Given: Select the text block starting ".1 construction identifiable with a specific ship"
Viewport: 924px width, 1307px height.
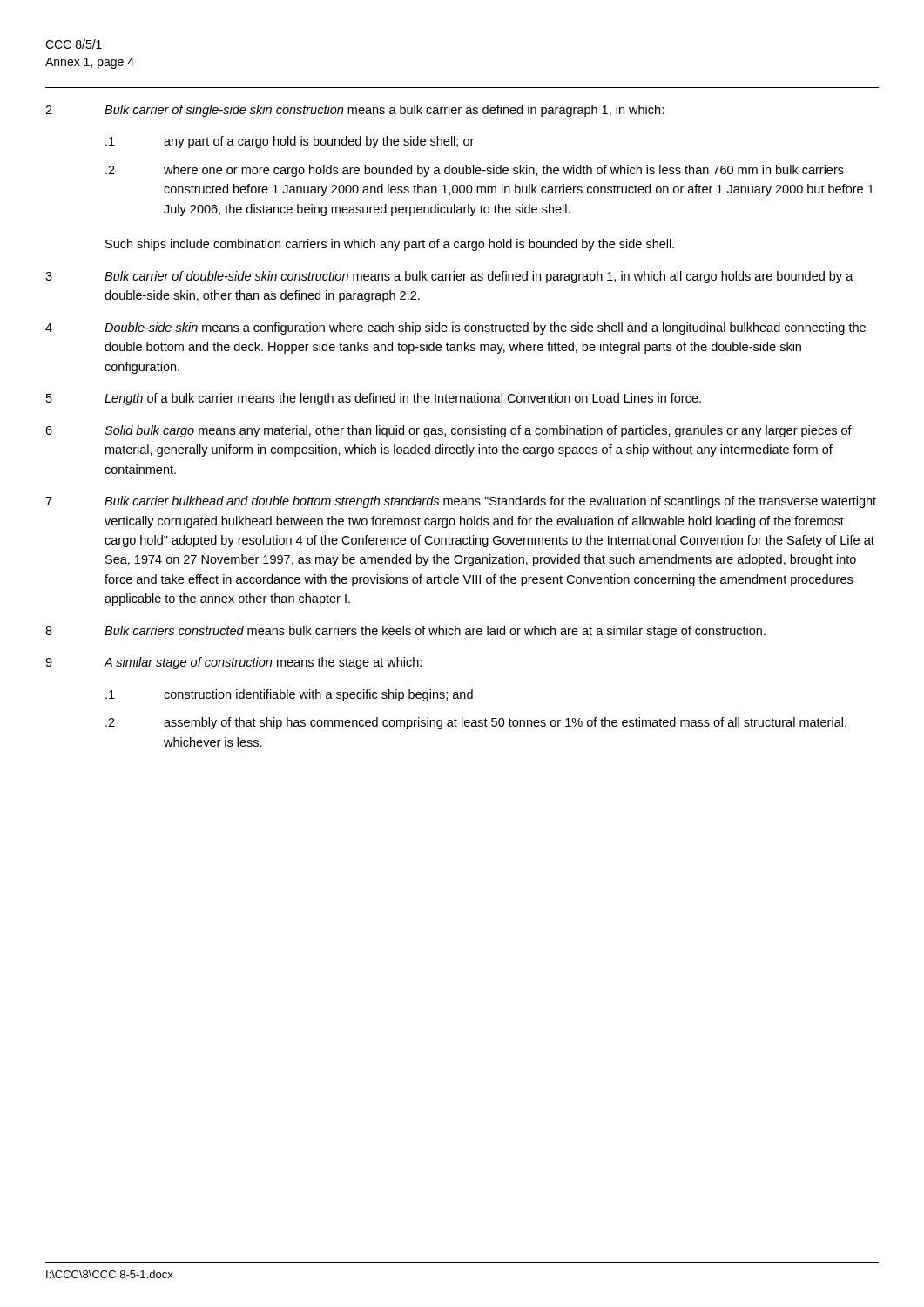Looking at the screenshot, I should click(289, 695).
